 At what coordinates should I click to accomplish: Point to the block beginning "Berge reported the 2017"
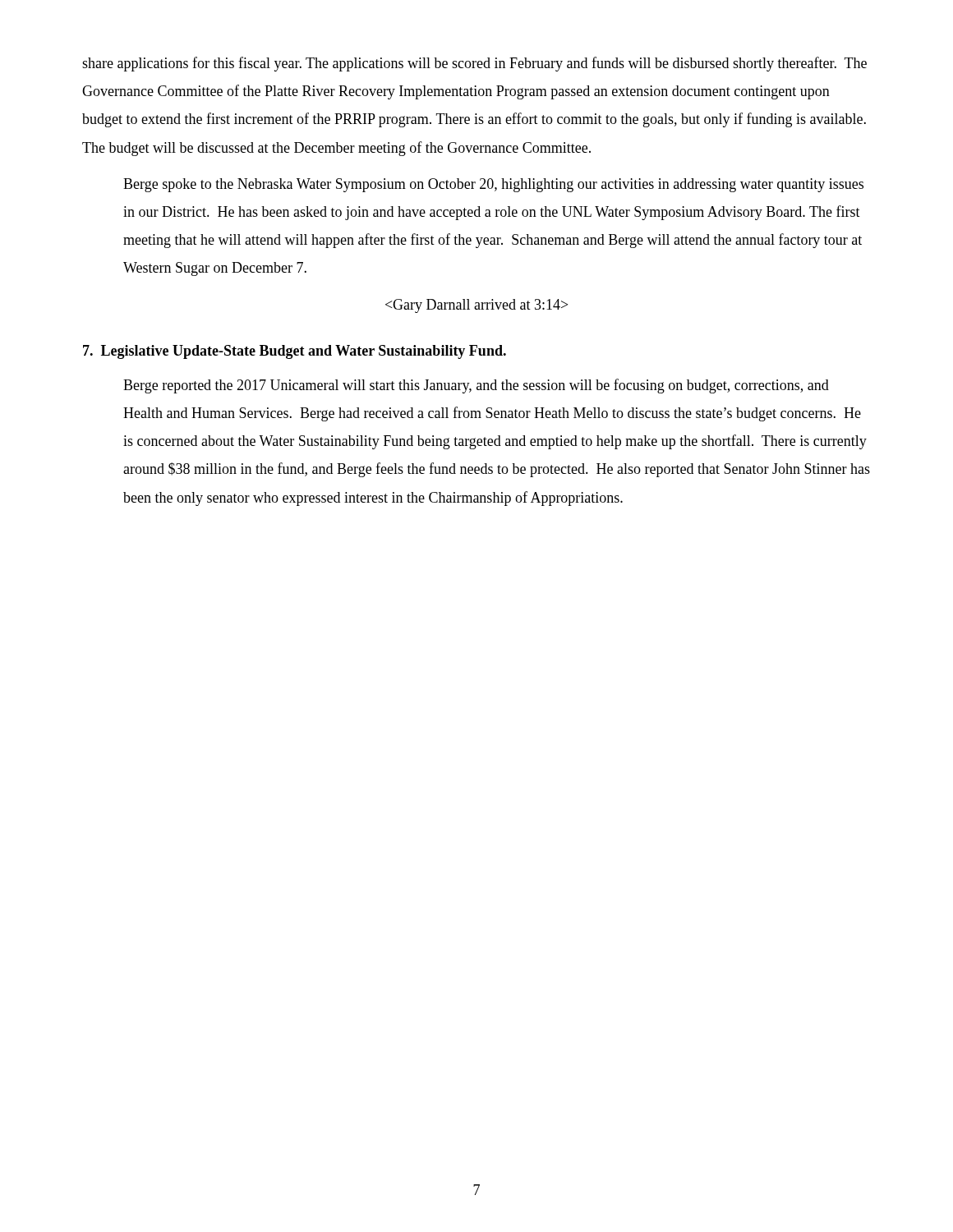pos(497,441)
